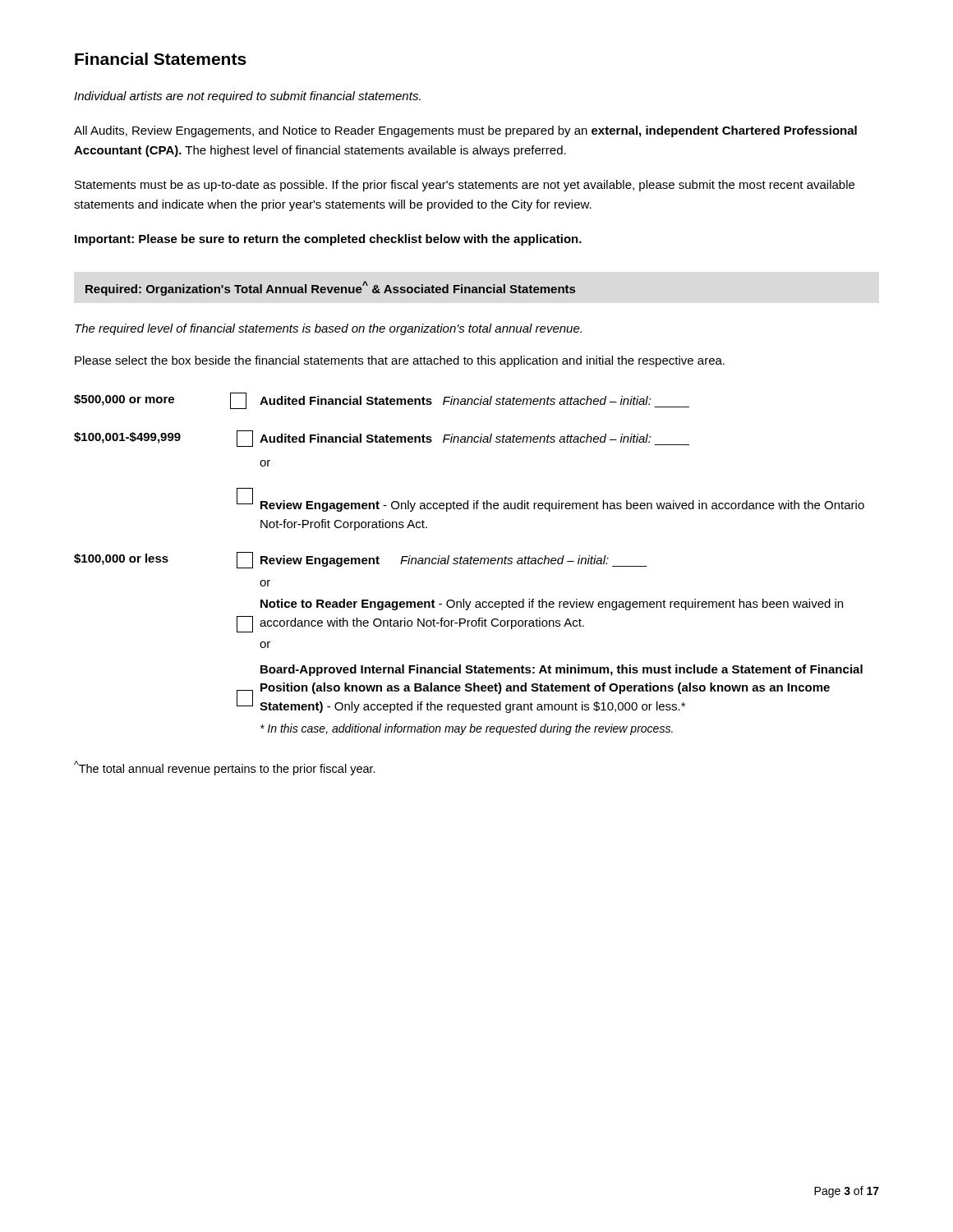Image resolution: width=953 pixels, height=1232 pixels.
Task: Point to the block beginning "$100,001-$499,999 Audited Financial Statements"
Action: point(382,439)
